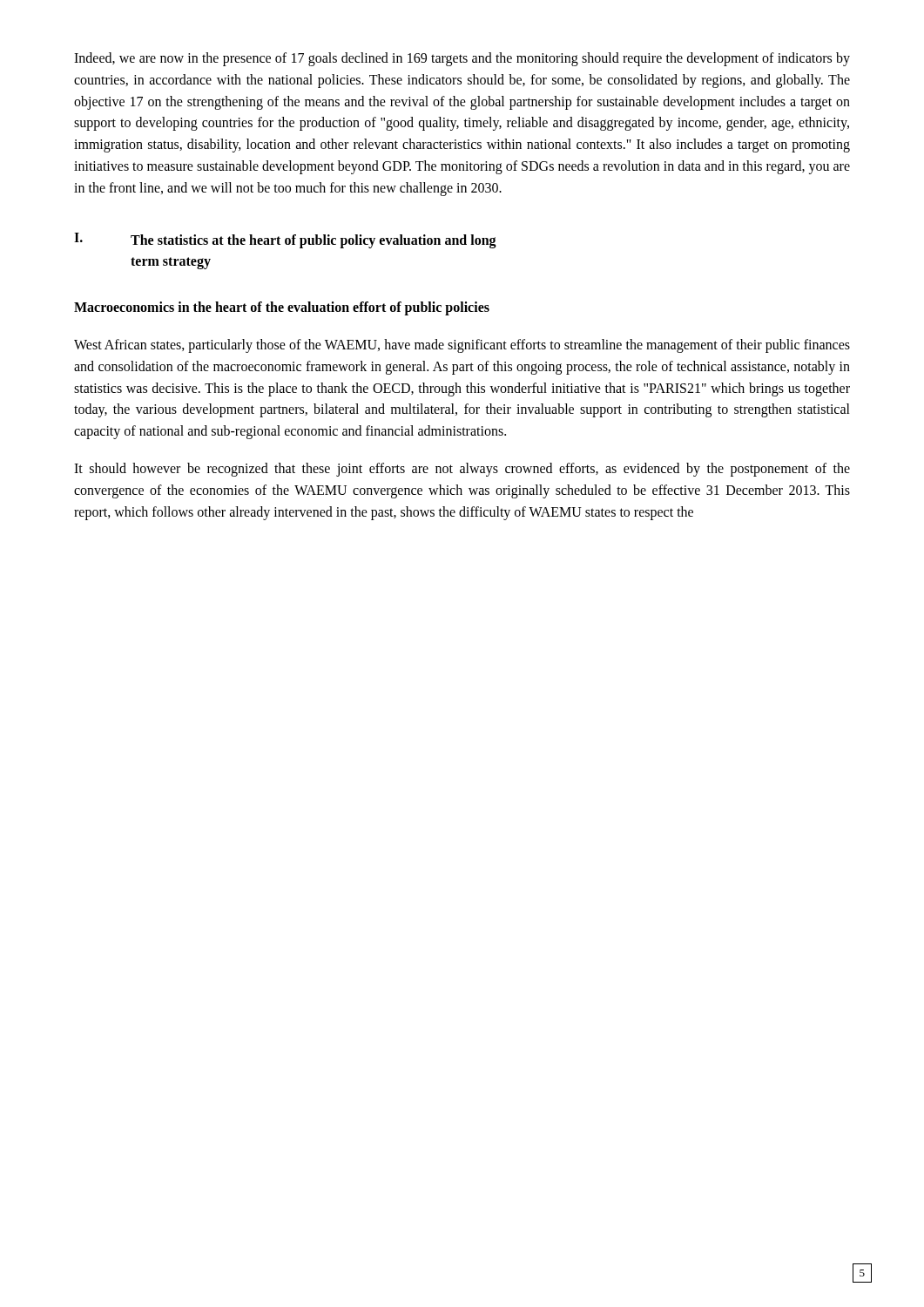The width and height of the screenshot is (924, 1307).
Task: Point to the section header beginning "Macroeconomics in the"
Action: 462,308
